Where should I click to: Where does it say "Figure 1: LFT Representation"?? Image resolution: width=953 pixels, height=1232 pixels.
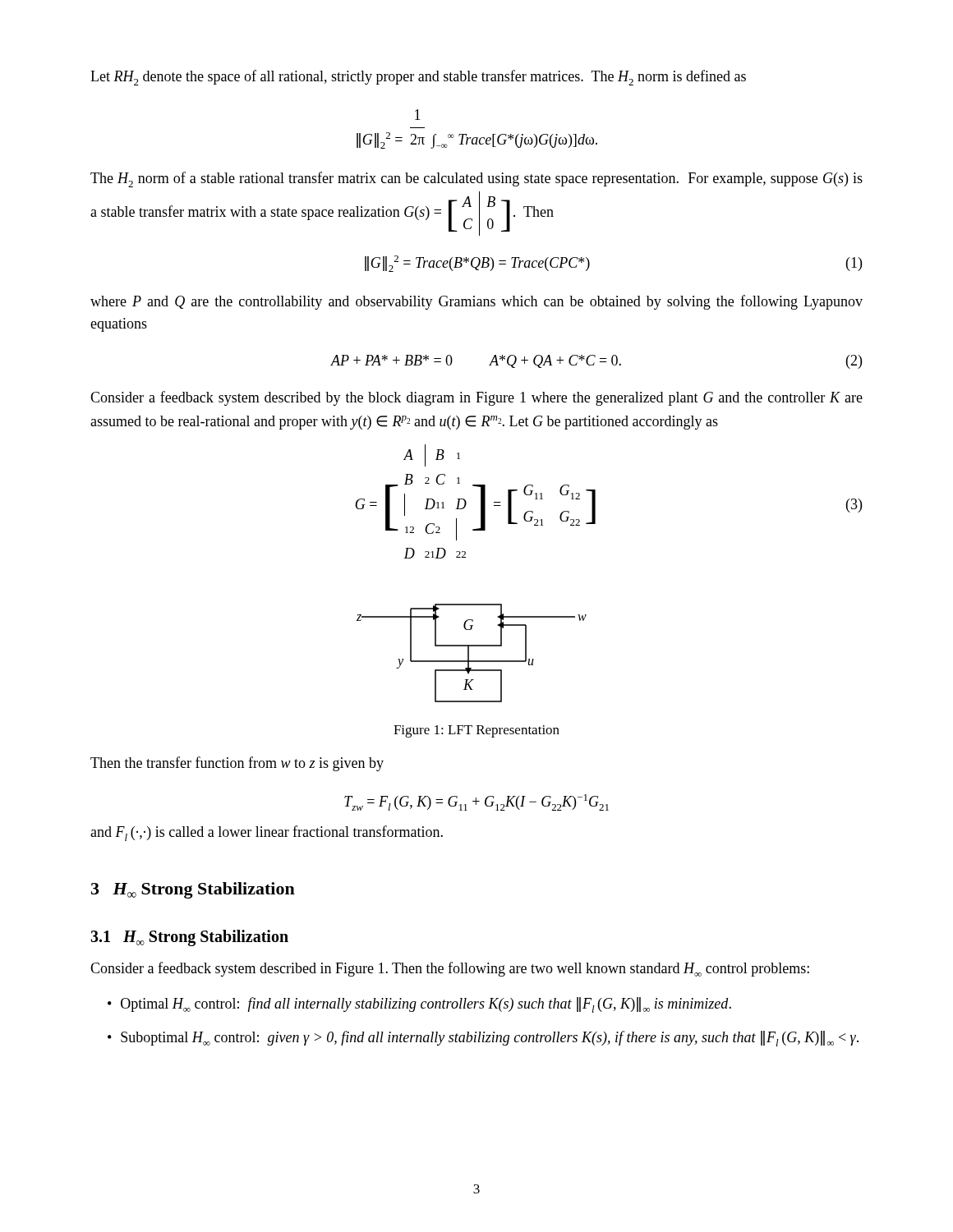tap(476, 730)
